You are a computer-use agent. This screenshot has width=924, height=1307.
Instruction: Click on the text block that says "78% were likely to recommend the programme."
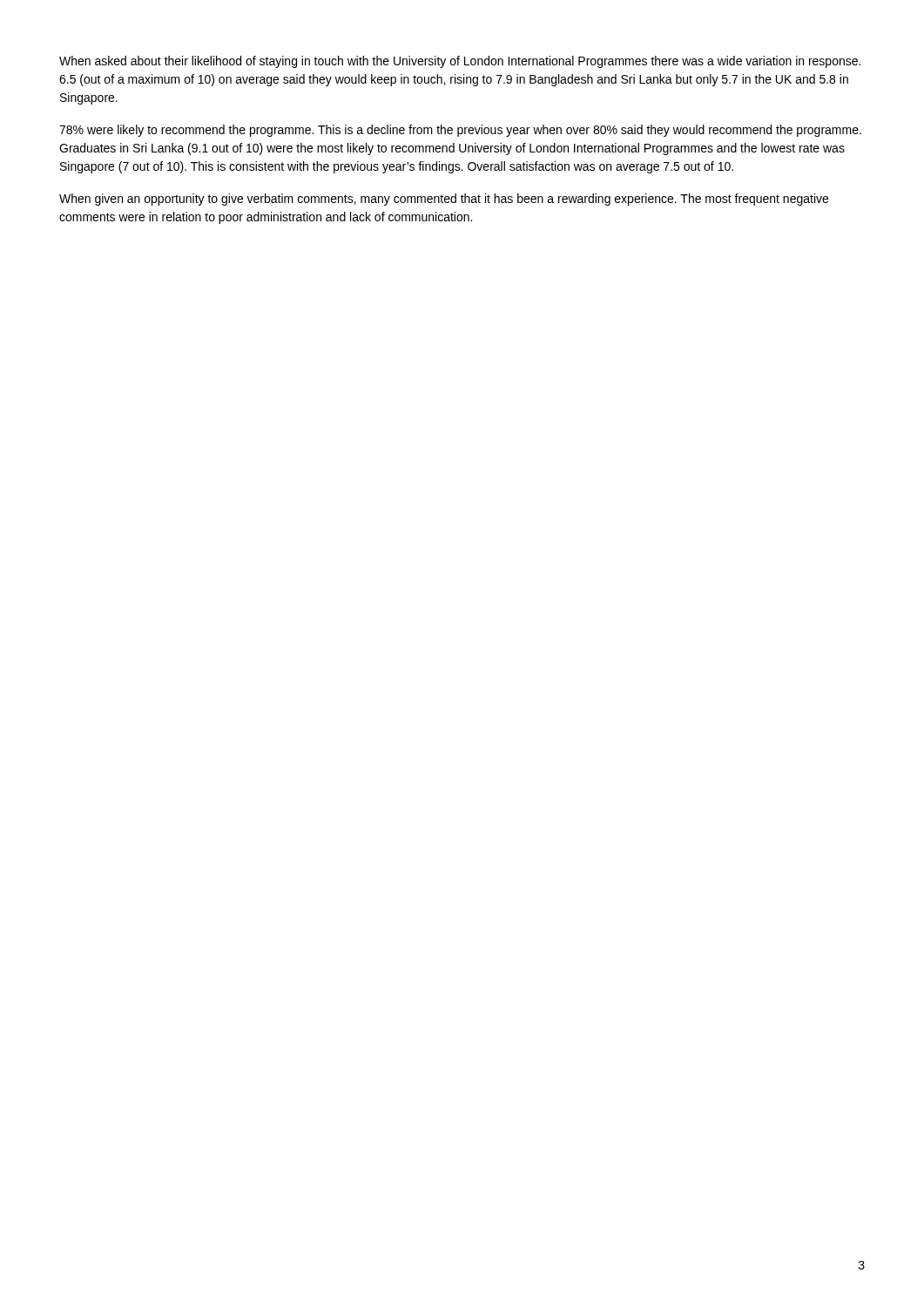(x=461, y=148)
